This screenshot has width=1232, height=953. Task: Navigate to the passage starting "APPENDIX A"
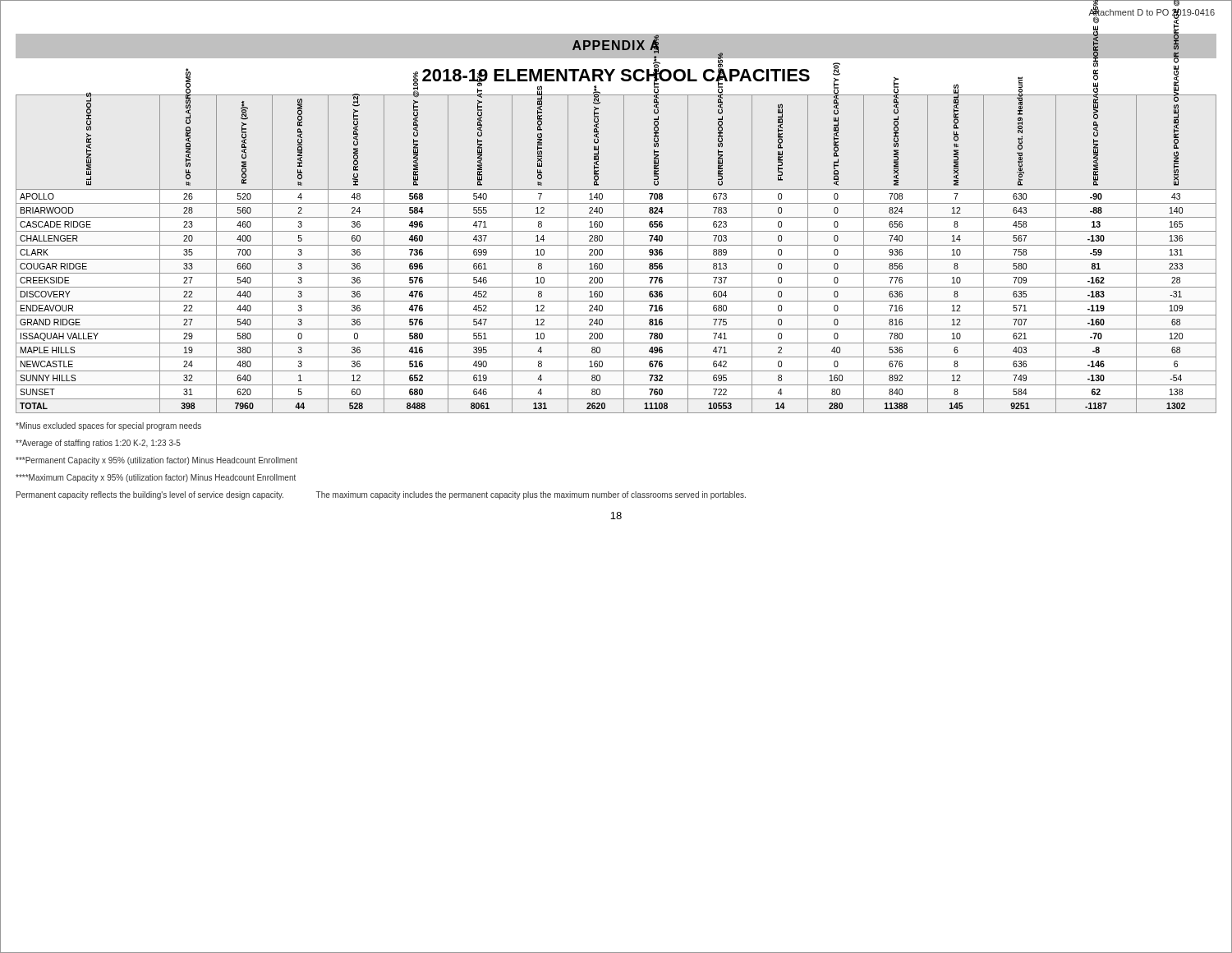616,46
